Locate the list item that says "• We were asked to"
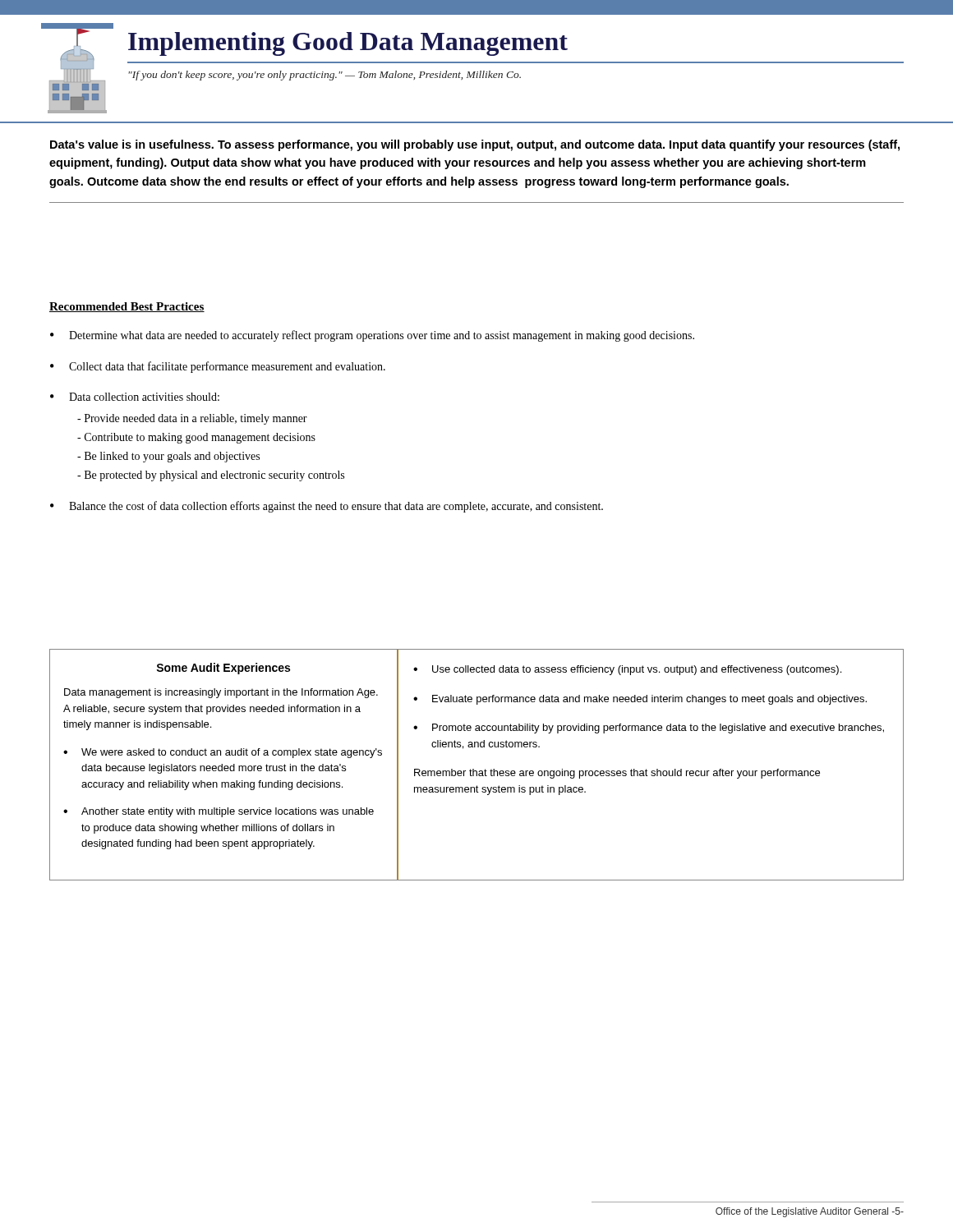The image size is (953, 1232). tap(223, 768)
